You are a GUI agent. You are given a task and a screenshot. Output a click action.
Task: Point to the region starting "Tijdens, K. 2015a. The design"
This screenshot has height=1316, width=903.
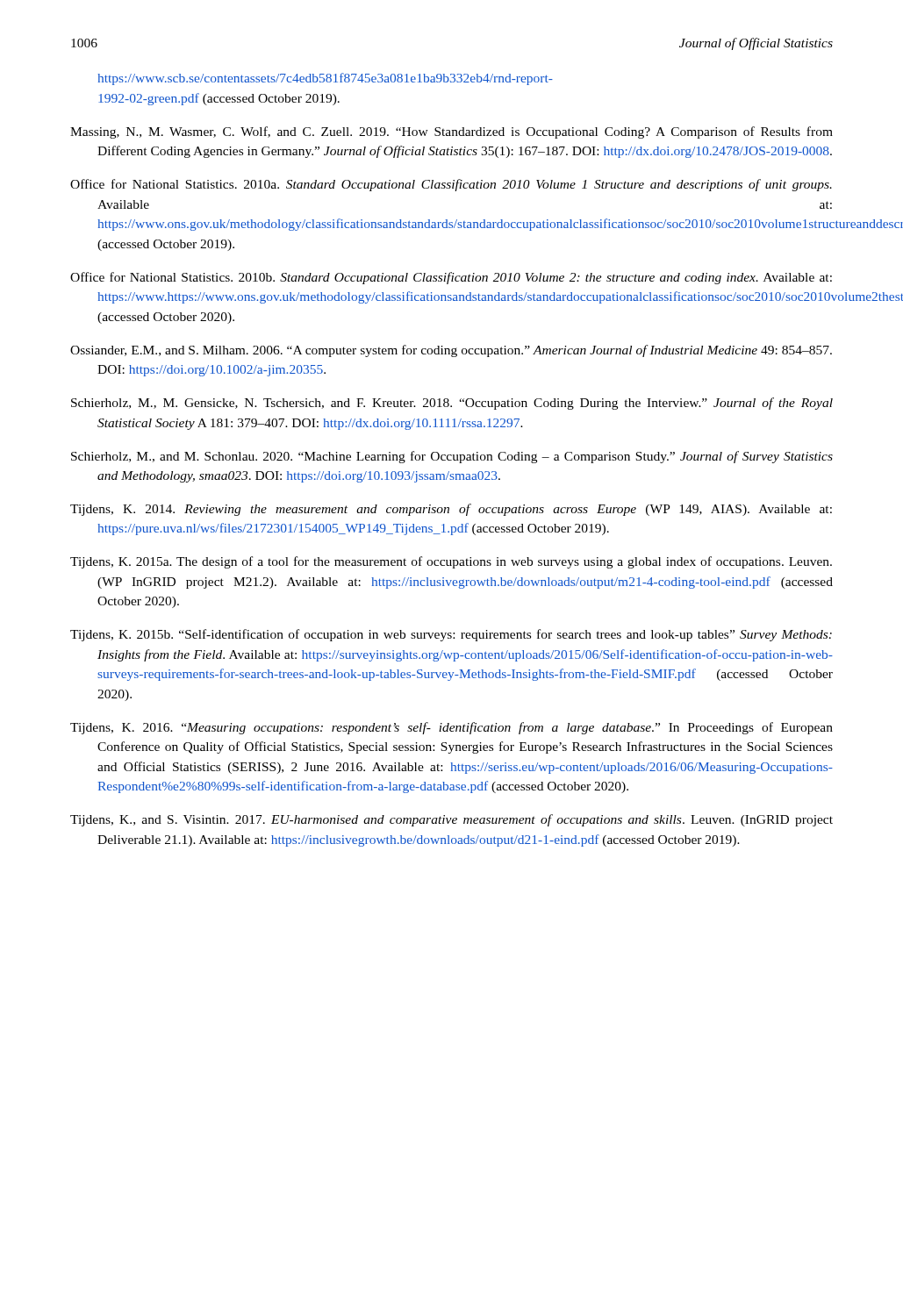[452, 582]
